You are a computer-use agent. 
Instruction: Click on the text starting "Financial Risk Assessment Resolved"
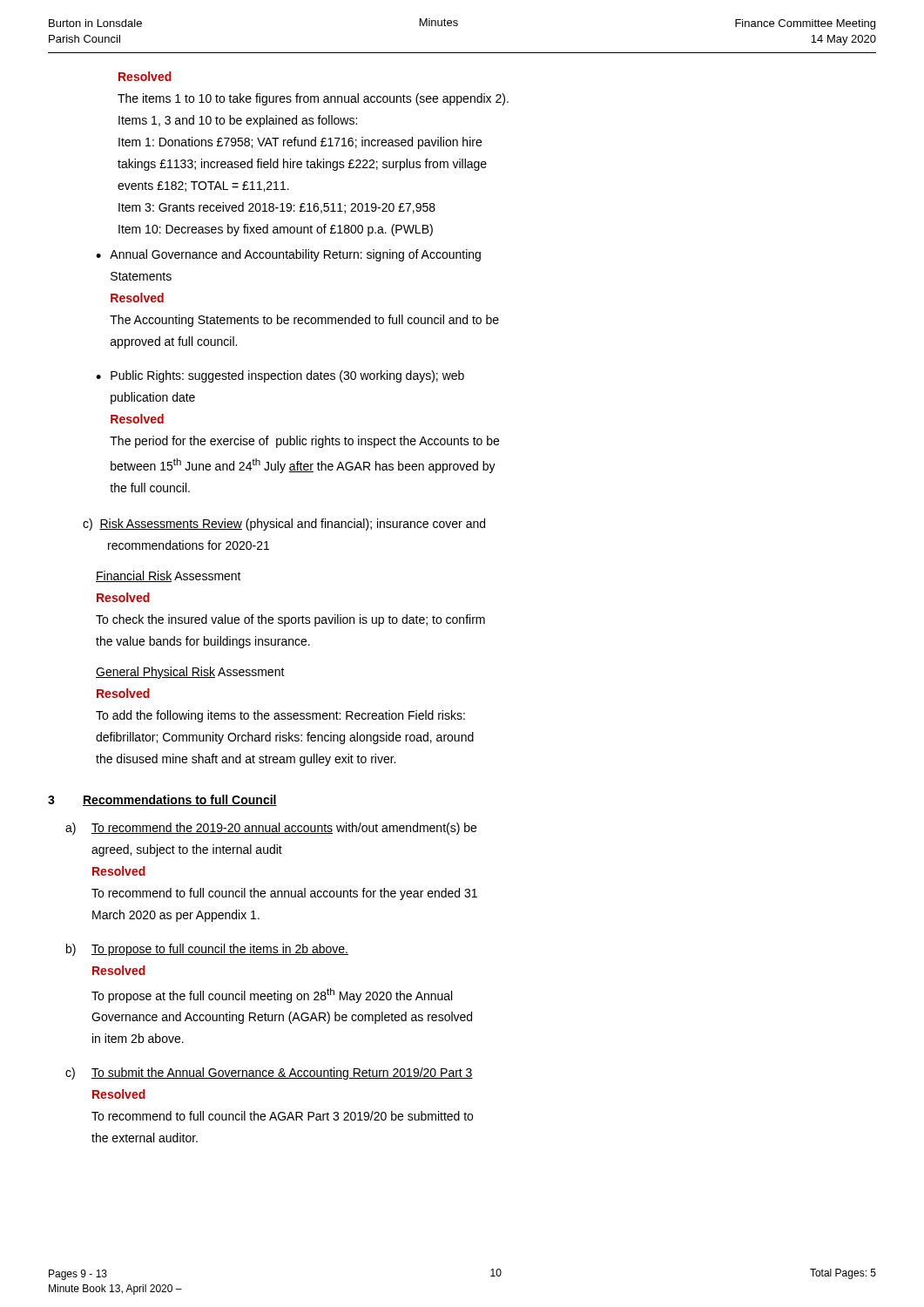486,609
